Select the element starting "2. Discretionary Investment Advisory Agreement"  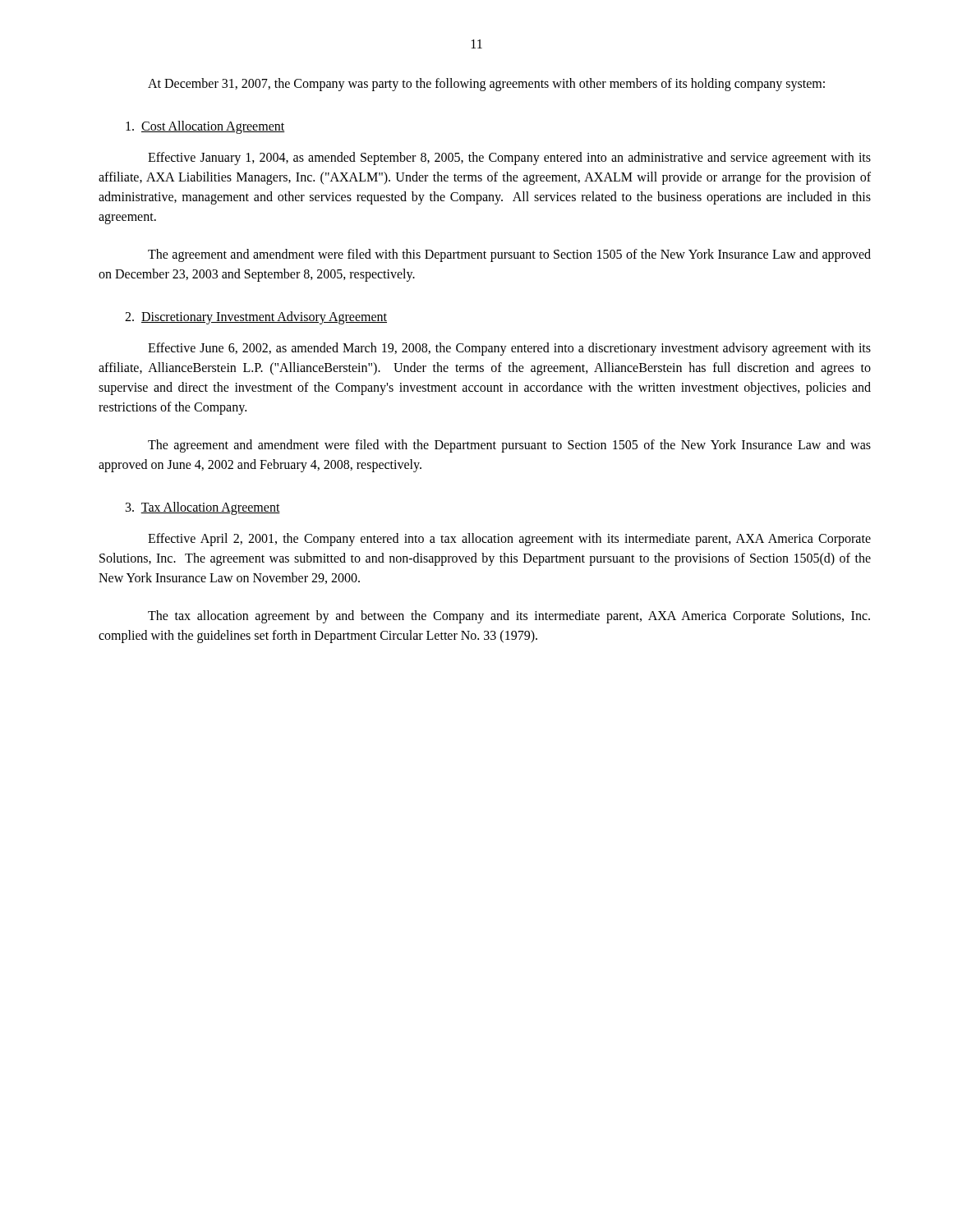[256, 318]
